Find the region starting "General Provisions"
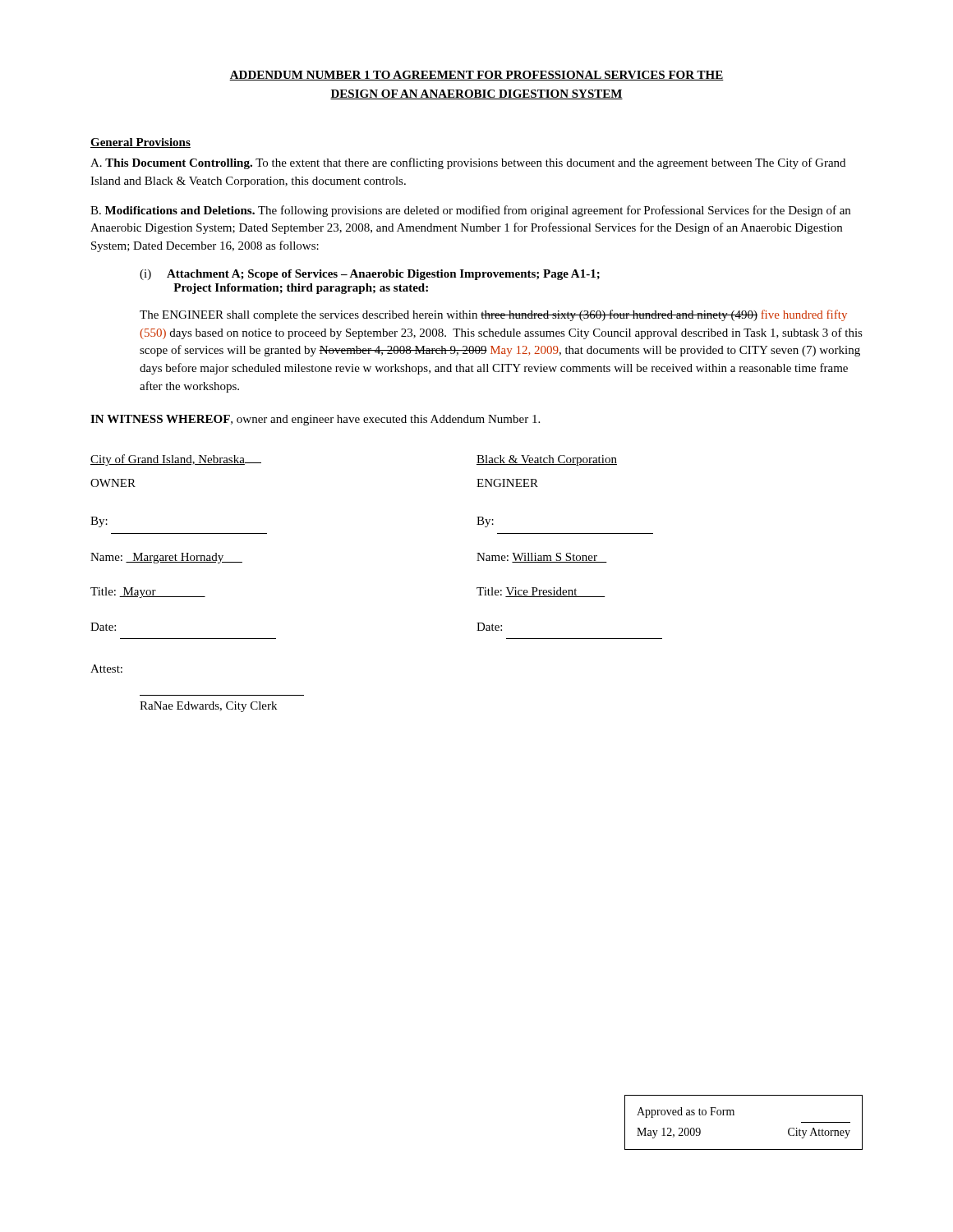The width and height of the screenshot is (953, 1232). tap(140, 142)
